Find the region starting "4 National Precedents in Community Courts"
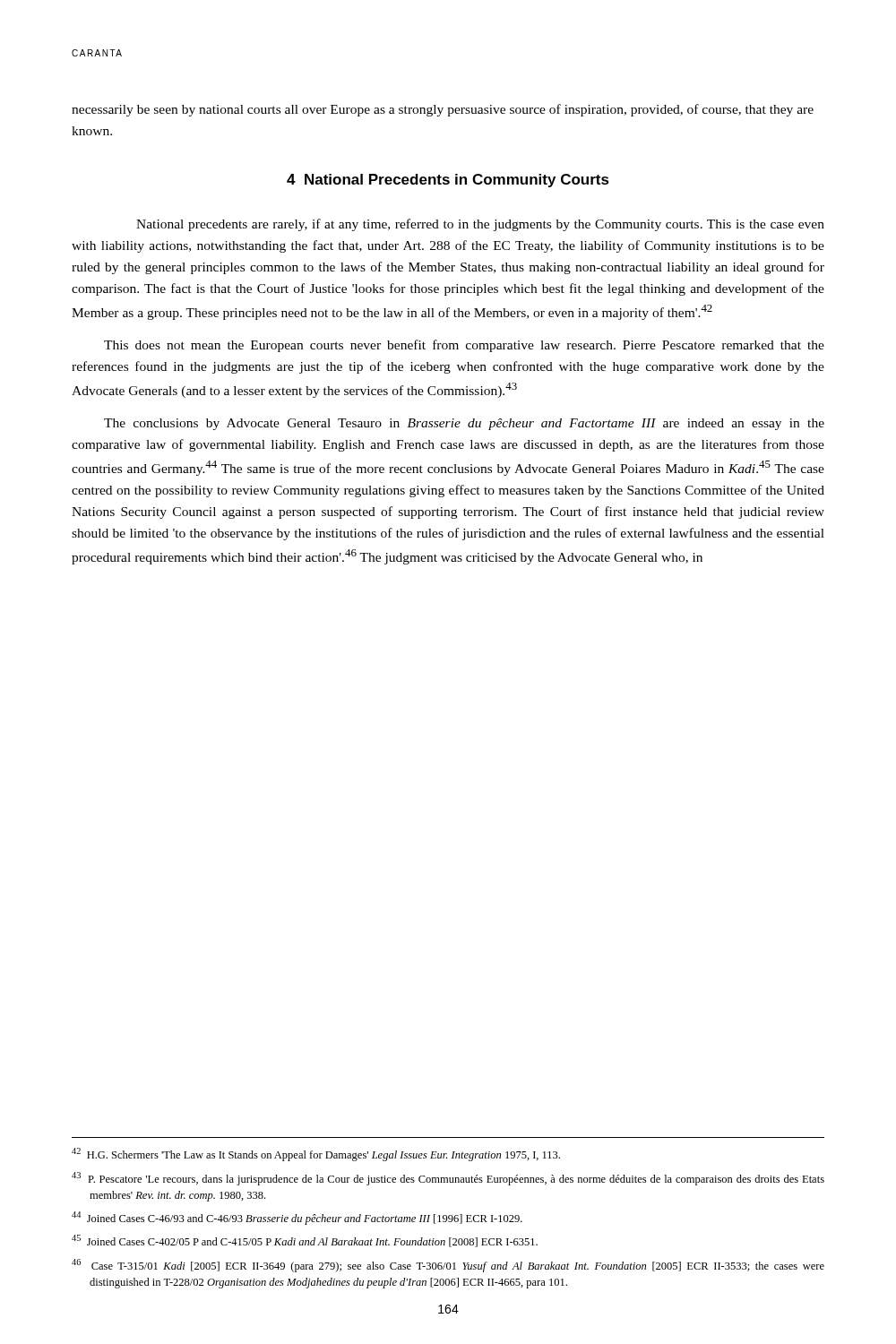 [x=448, y=180]
